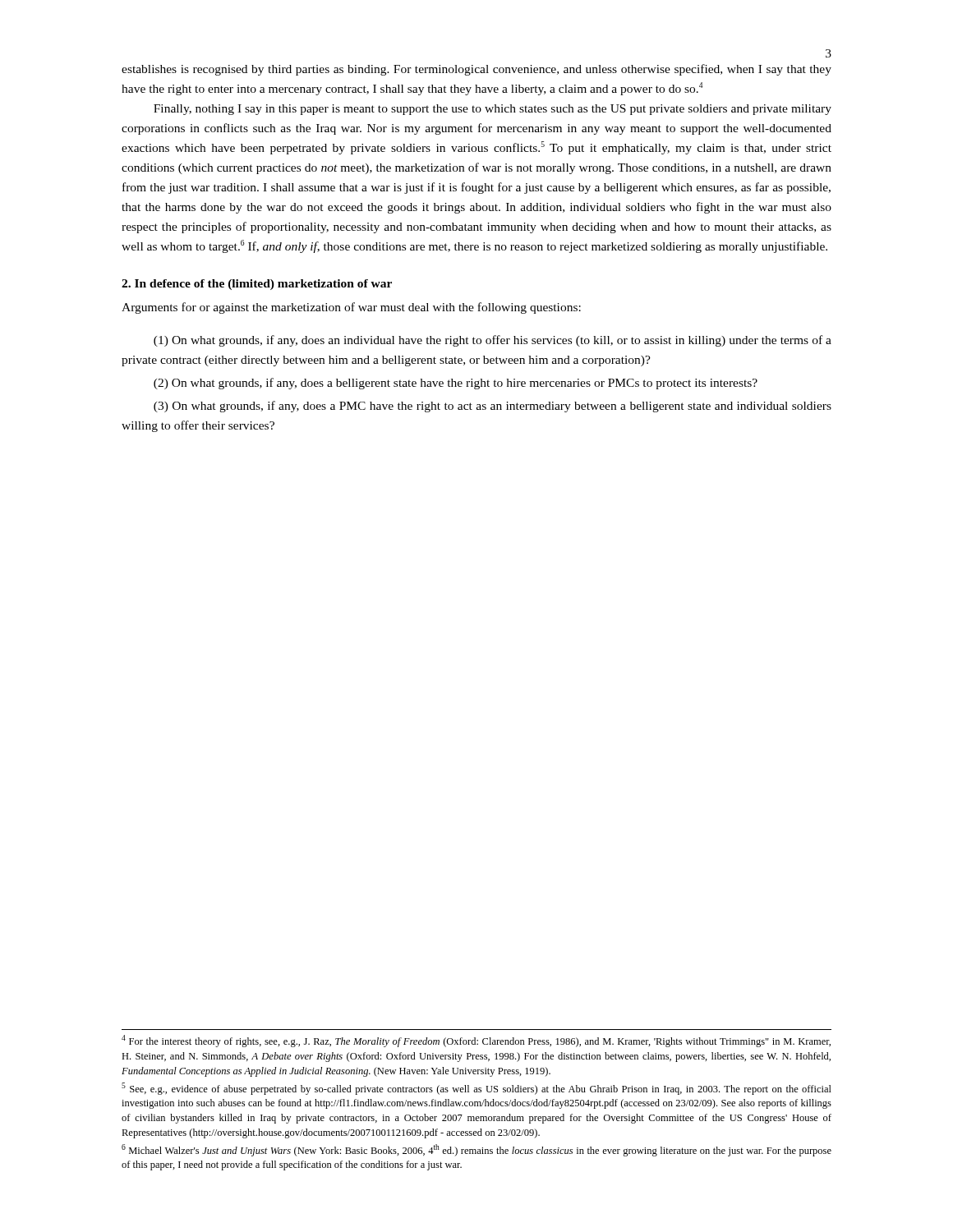Where is the passage that starts "6 Michael Walzer's Just and Unjust Wars (New"?
Image resolution: width=953 pixels, height=1232 pixels.
pyautogui.click(x=476, y=1157)
